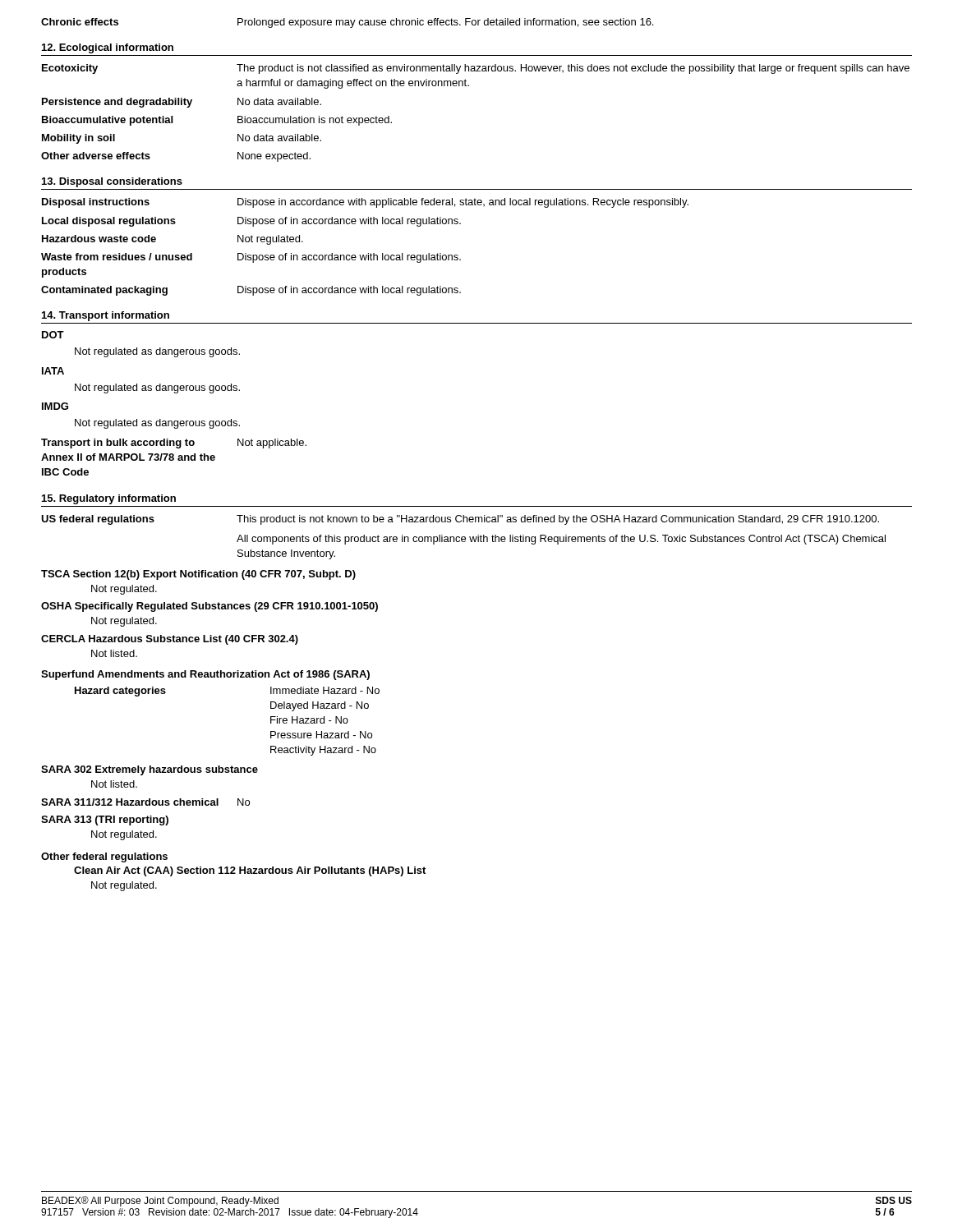
Task: Locate the text block with the text "Ecotoxicity The product is not classified"
Action: [x=476, y=76]
